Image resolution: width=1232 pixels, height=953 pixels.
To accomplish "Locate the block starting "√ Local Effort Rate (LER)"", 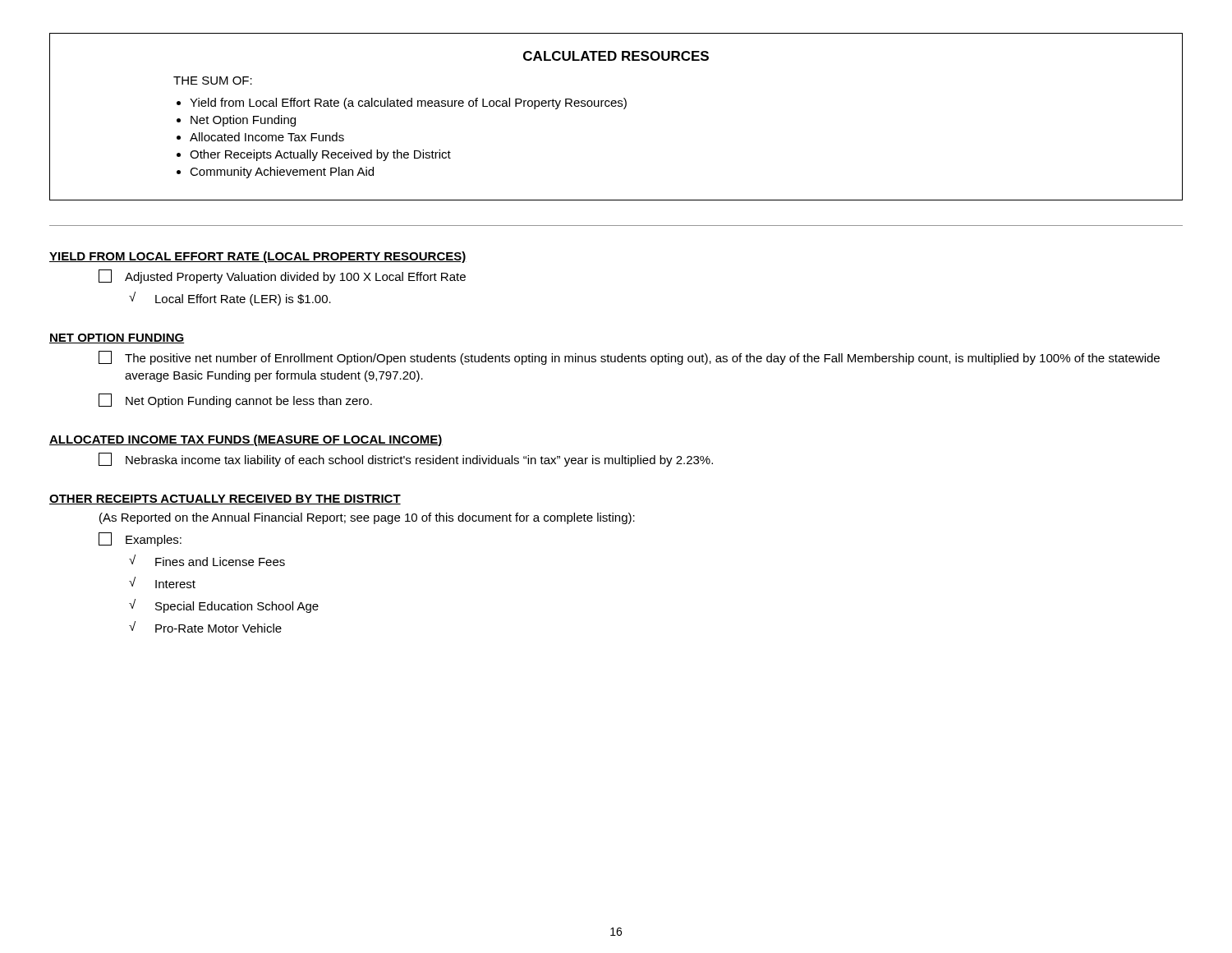I will pos(230,299).
